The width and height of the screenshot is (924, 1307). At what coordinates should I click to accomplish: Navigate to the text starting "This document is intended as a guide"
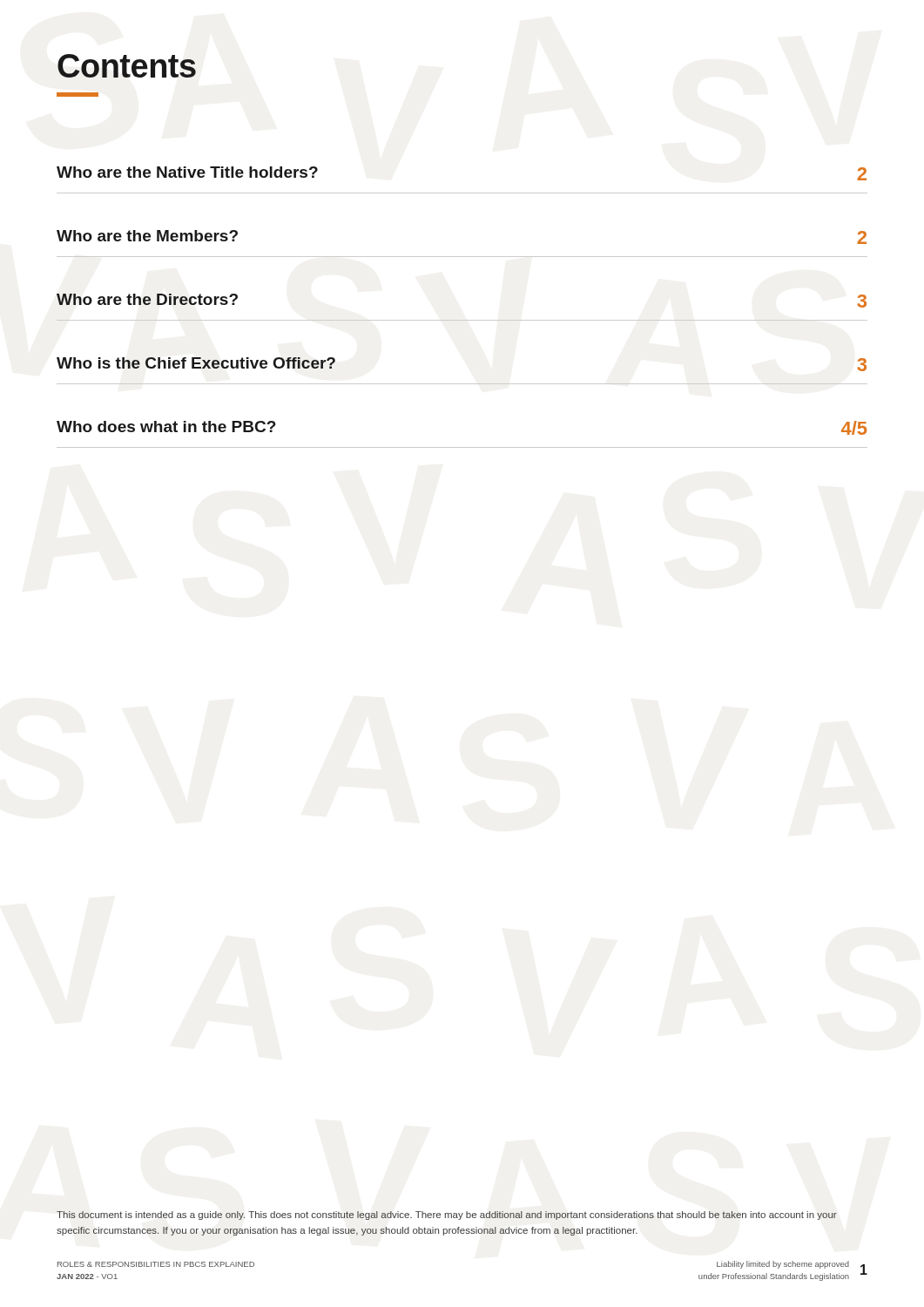(x=462, y=1223)
